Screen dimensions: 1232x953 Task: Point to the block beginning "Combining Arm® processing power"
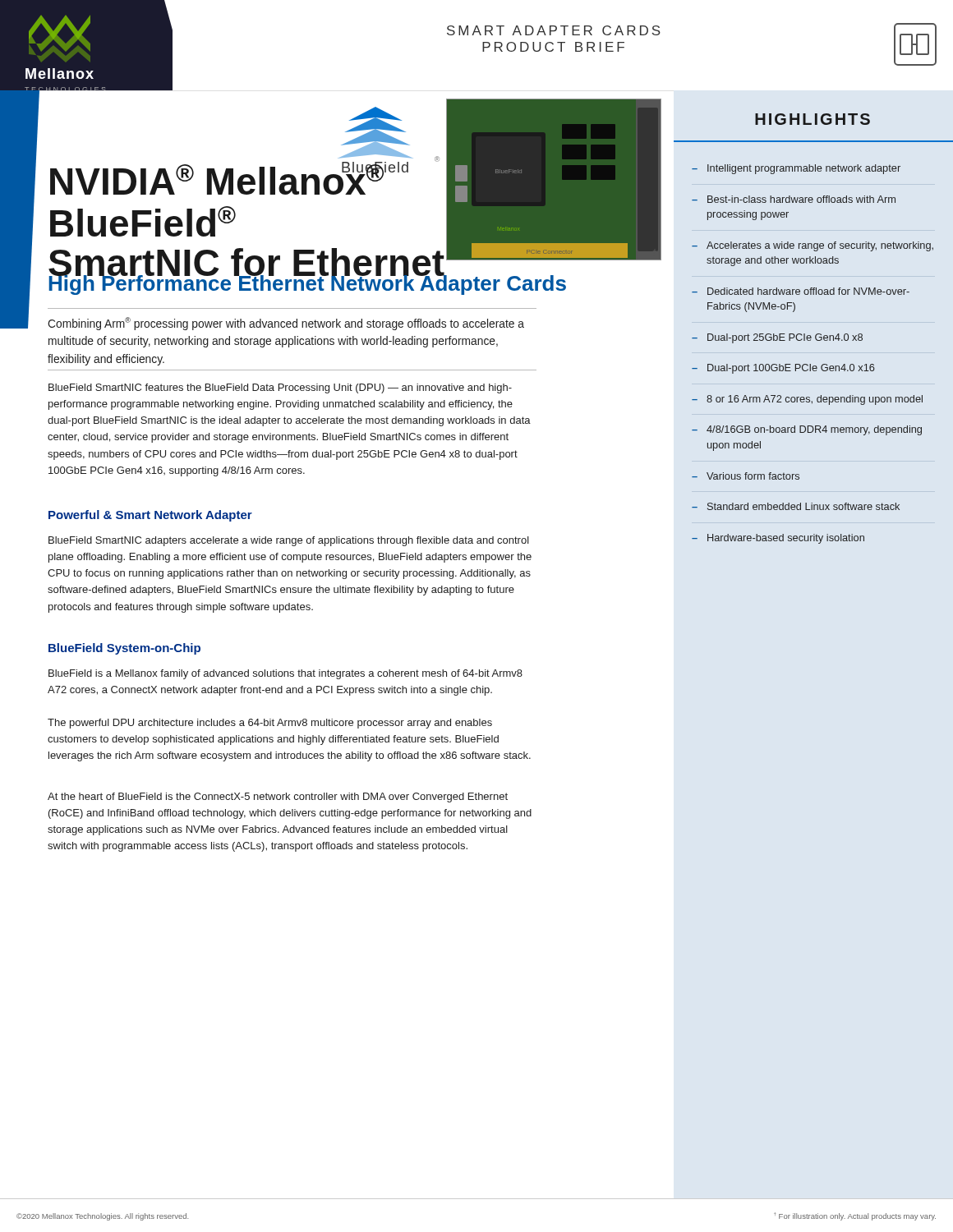(286, 341)
